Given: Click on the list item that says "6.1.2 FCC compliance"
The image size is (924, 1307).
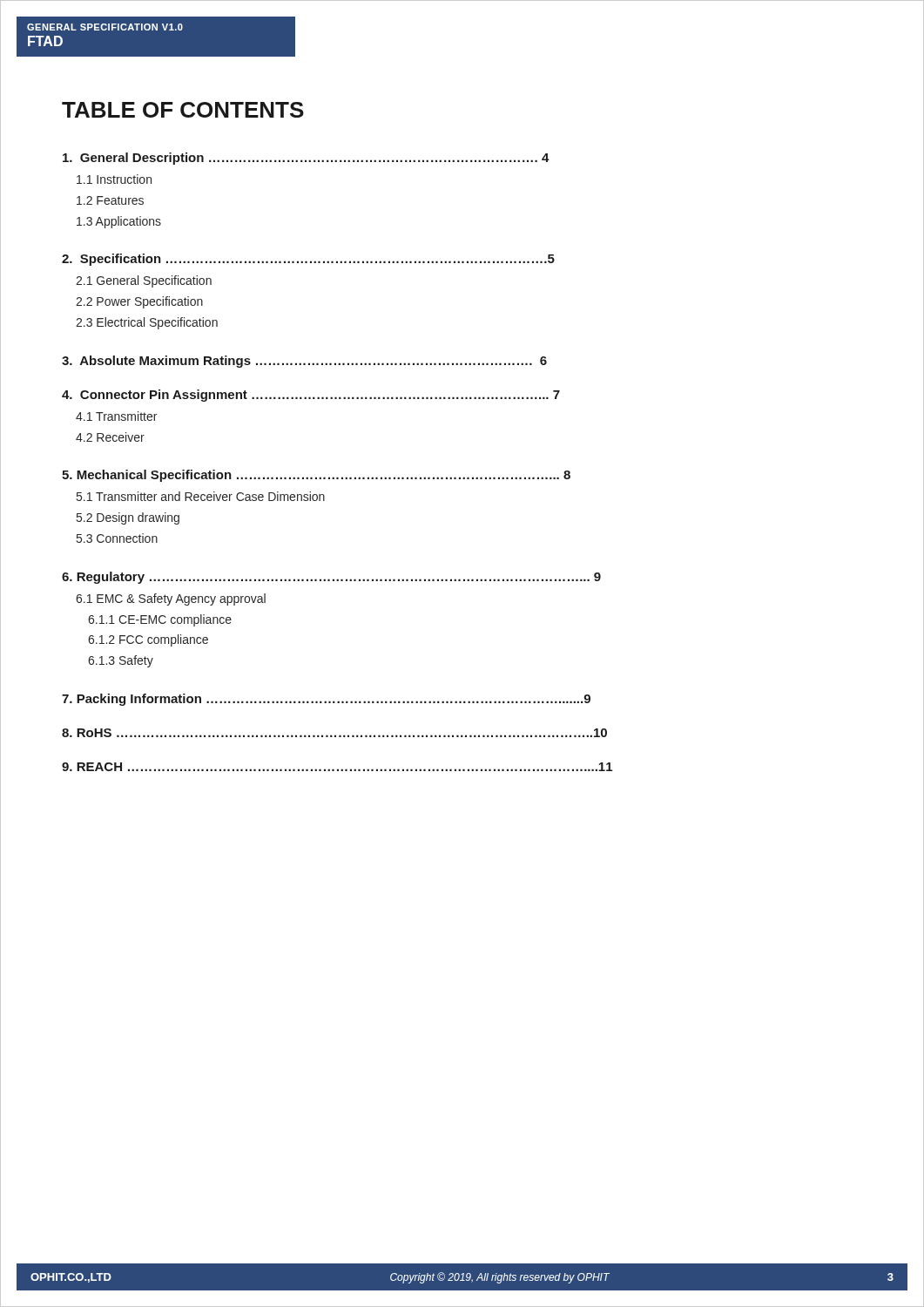Looking at the screenshot, I should point(148,640).
